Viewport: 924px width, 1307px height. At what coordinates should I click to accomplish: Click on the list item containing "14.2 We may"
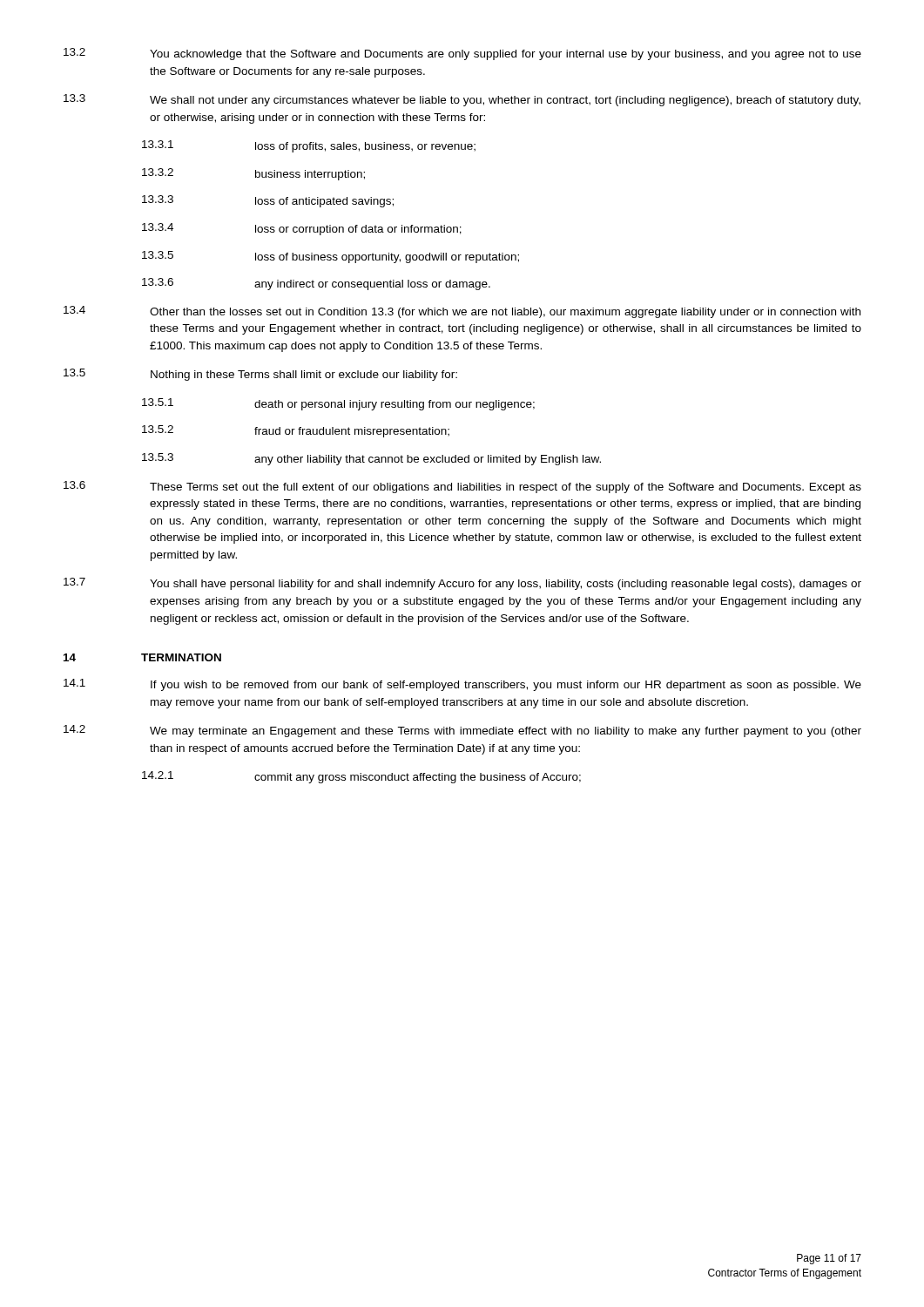click(462, 740)
